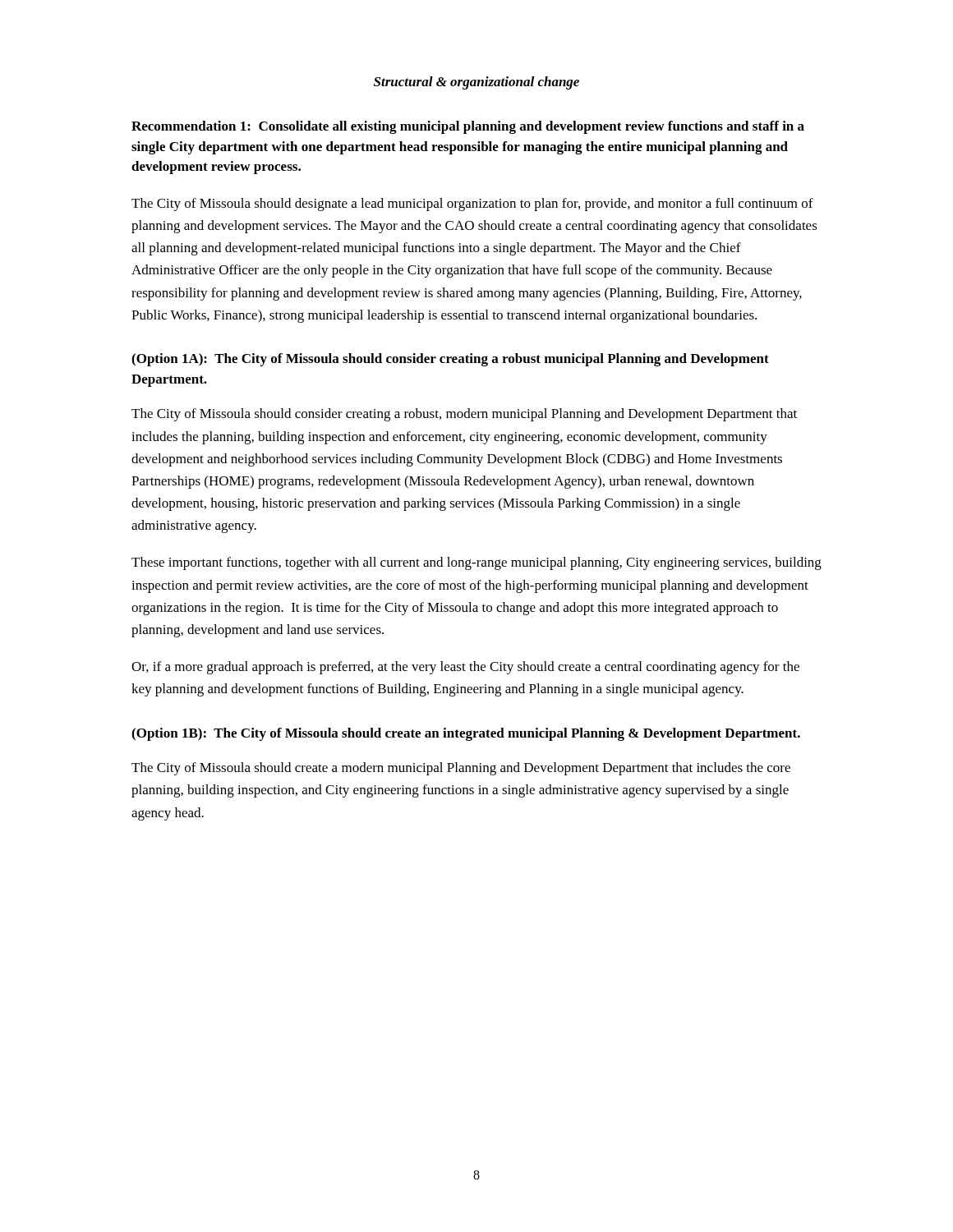Find the text block starting "(Option 1B): The City of Missoula should create"
This screenshot has height=1232, width=953.
point(466,733)
